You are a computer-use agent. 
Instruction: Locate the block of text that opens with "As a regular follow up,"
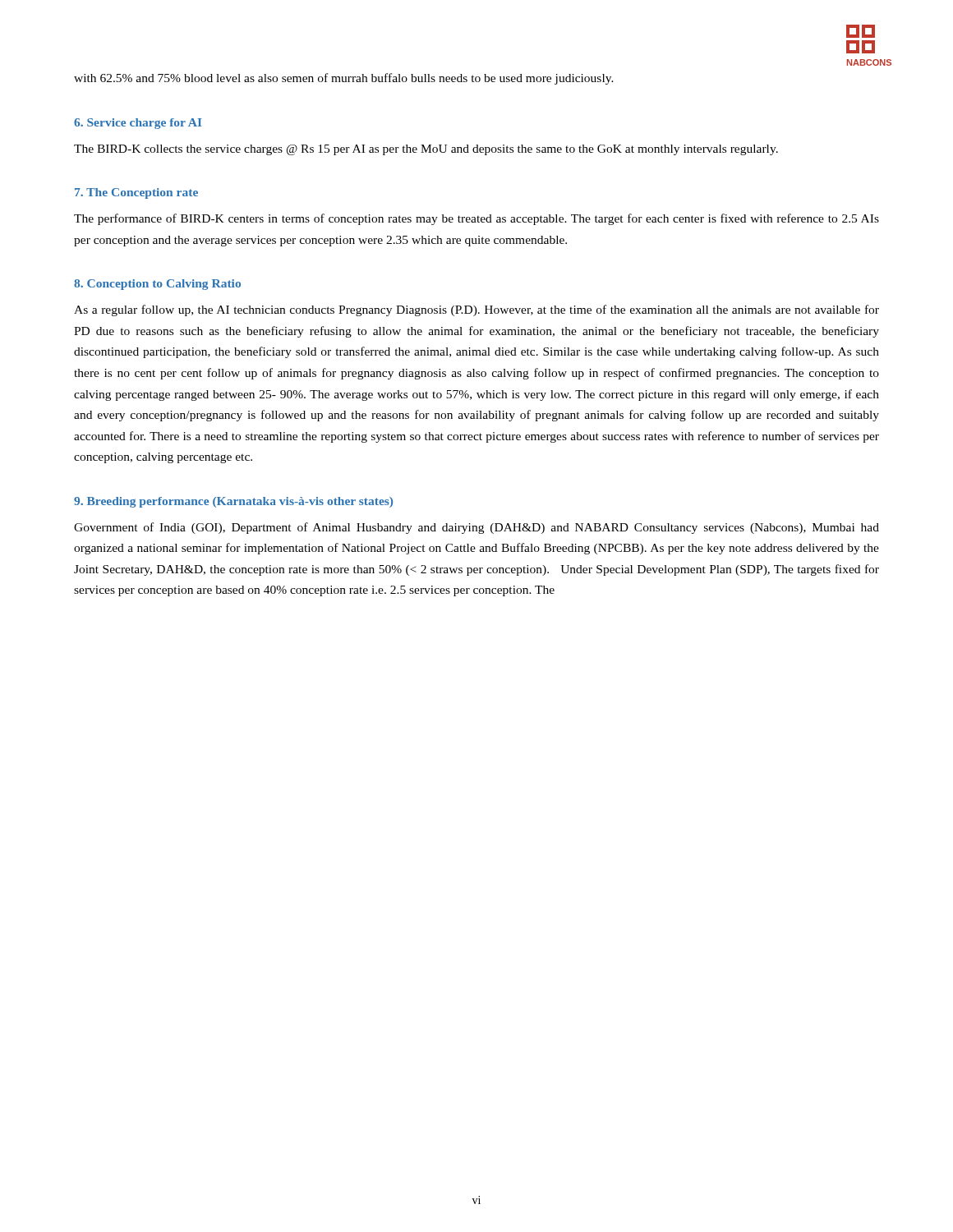(476, 383)
